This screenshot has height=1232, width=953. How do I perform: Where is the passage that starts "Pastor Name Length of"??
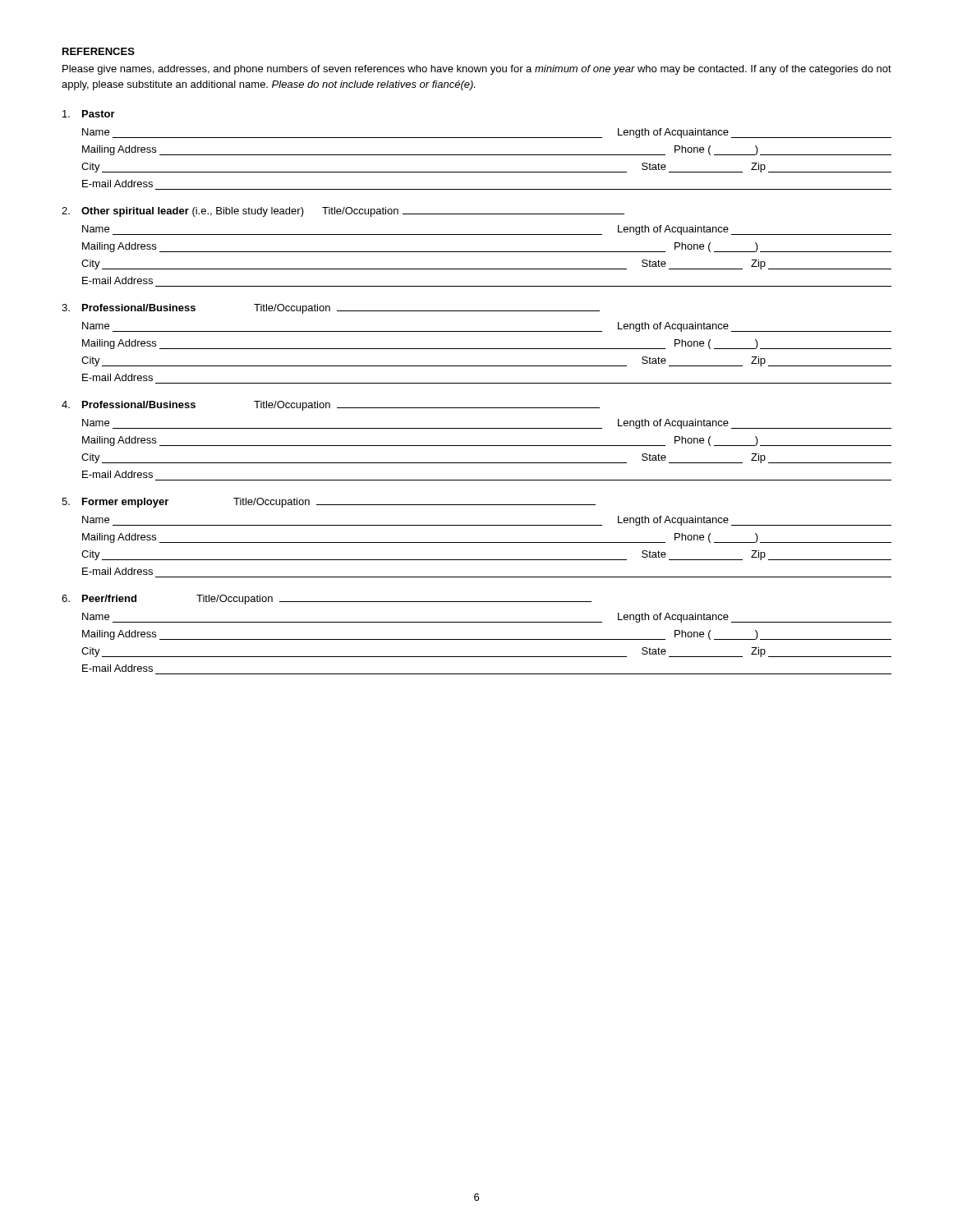click(x=476, y=148)
